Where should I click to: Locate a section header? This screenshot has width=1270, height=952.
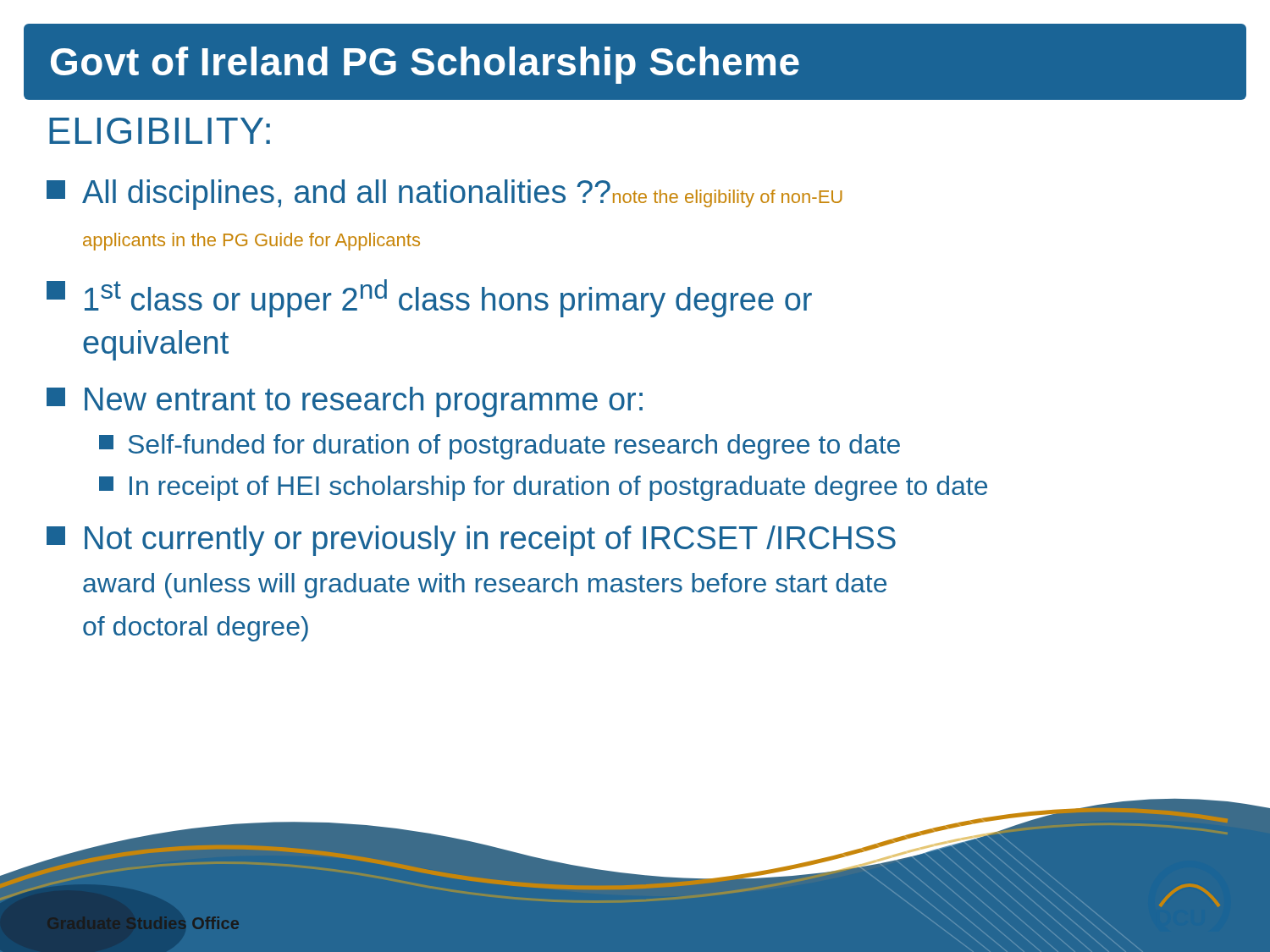(160, 131)
